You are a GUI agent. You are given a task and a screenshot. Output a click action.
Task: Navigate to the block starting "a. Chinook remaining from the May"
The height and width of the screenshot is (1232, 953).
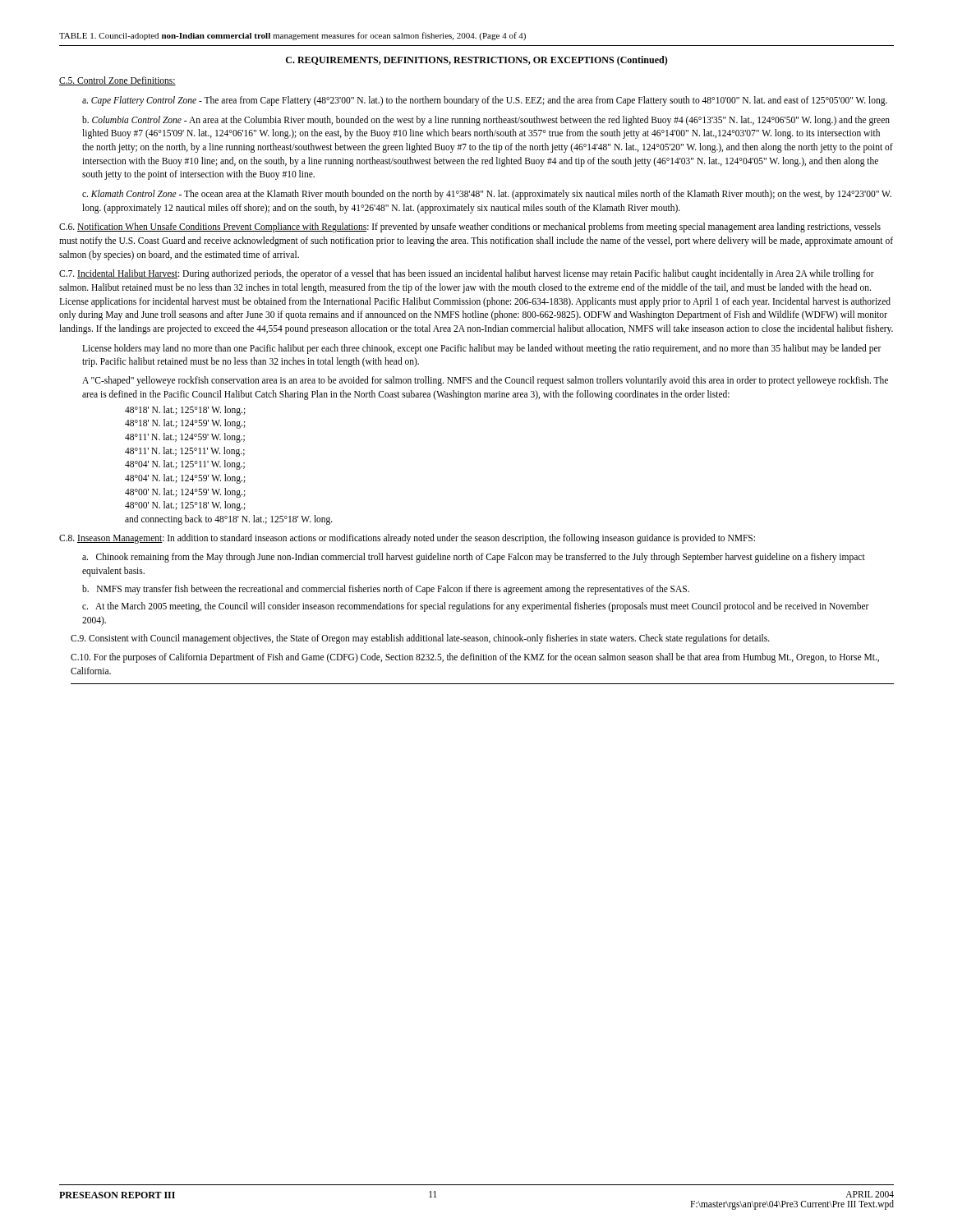tap(473, 564)
